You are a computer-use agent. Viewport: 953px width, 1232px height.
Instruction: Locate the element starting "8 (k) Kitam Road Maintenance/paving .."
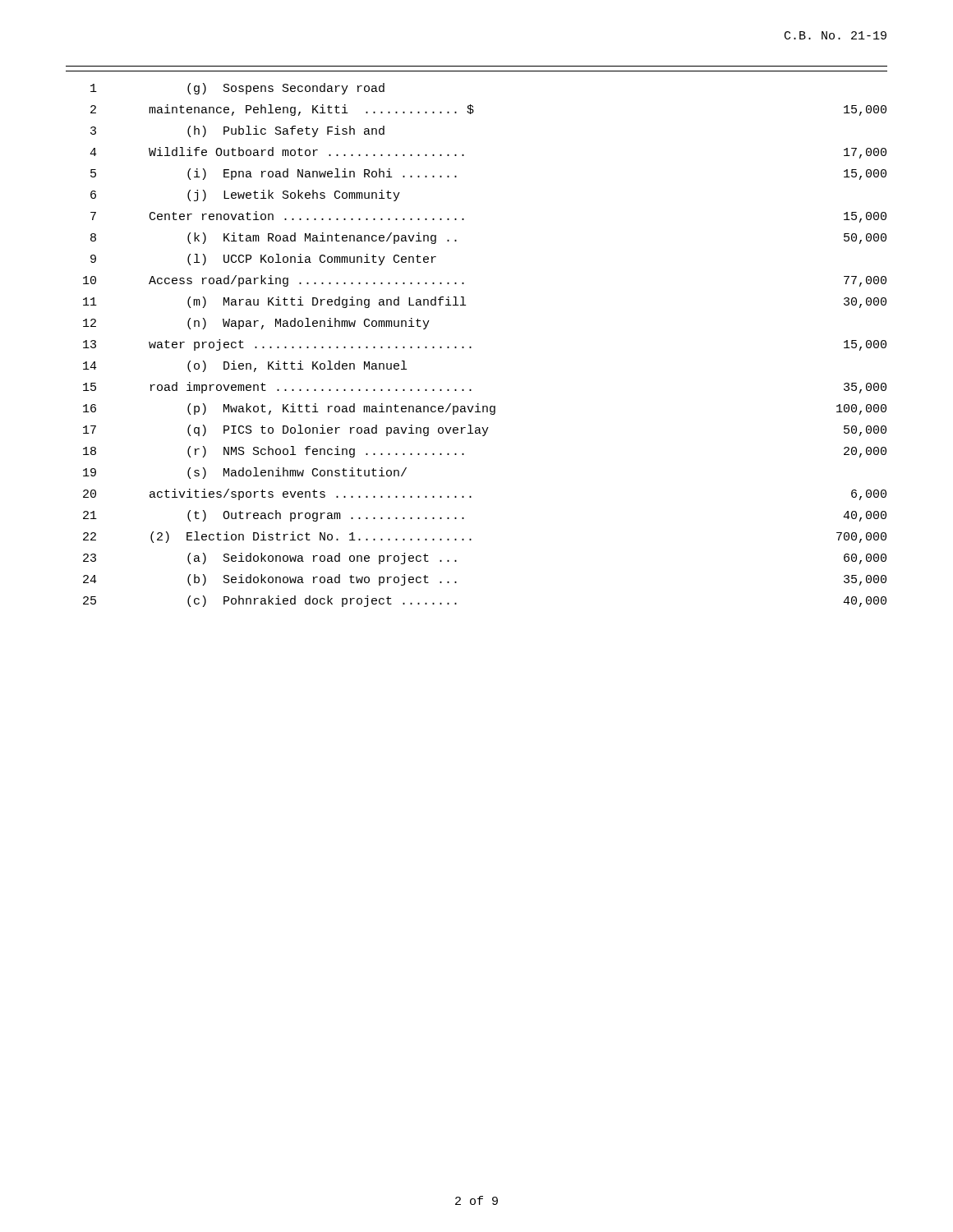[x=92, y=238]
